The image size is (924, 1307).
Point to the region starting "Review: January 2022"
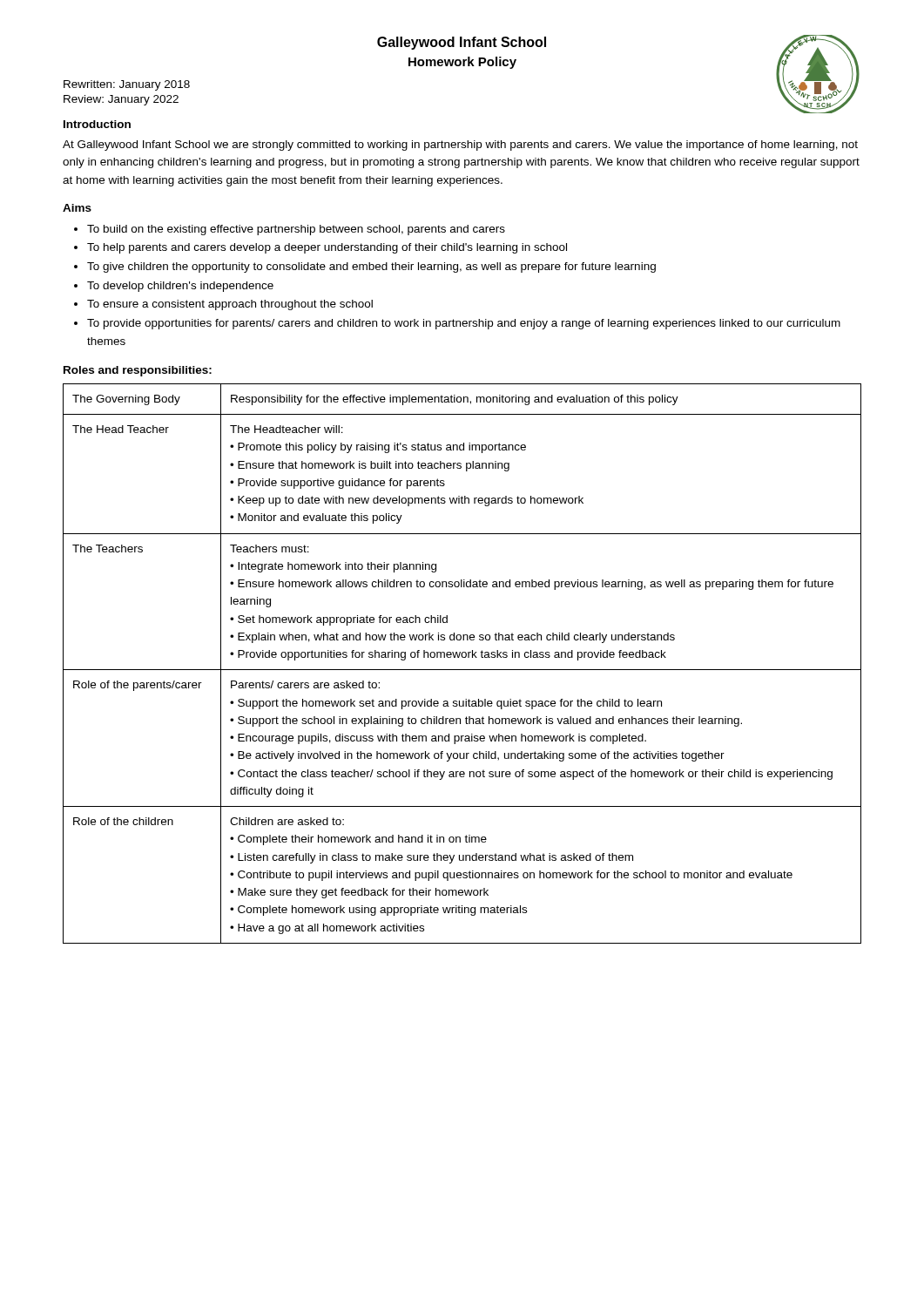point(121,99)
